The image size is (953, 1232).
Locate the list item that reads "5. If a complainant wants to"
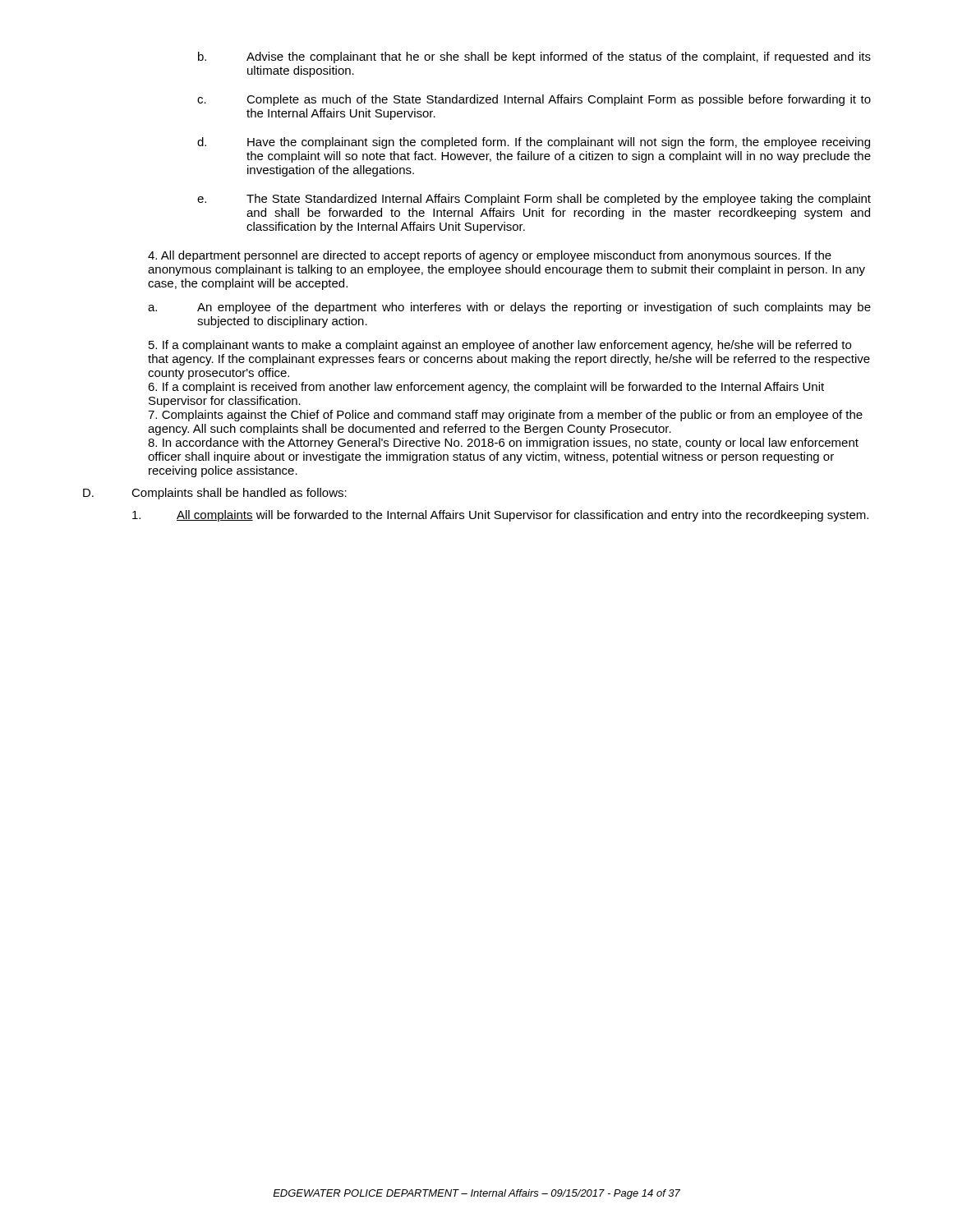[509, 359]
